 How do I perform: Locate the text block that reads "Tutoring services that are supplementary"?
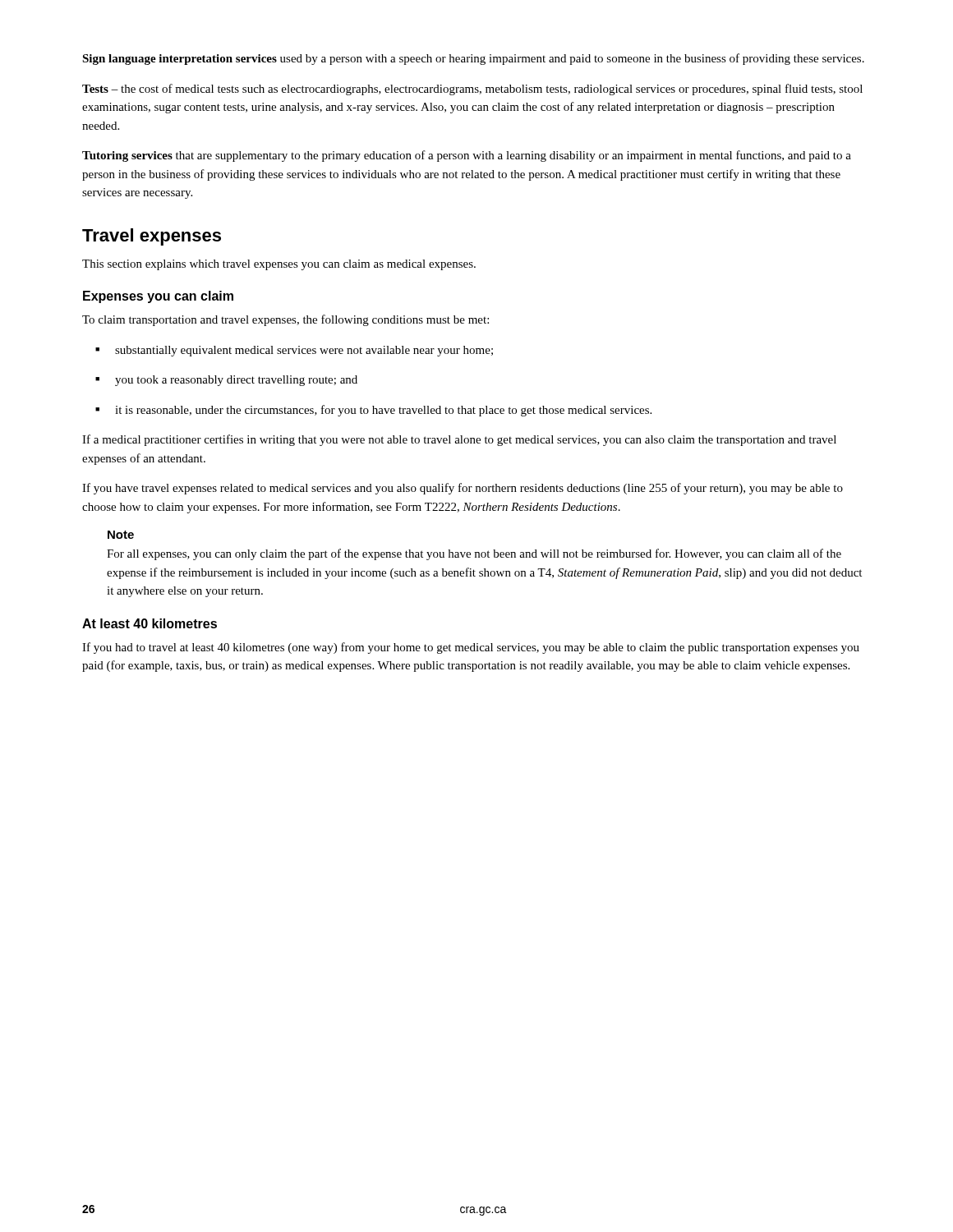pos(476,174)
